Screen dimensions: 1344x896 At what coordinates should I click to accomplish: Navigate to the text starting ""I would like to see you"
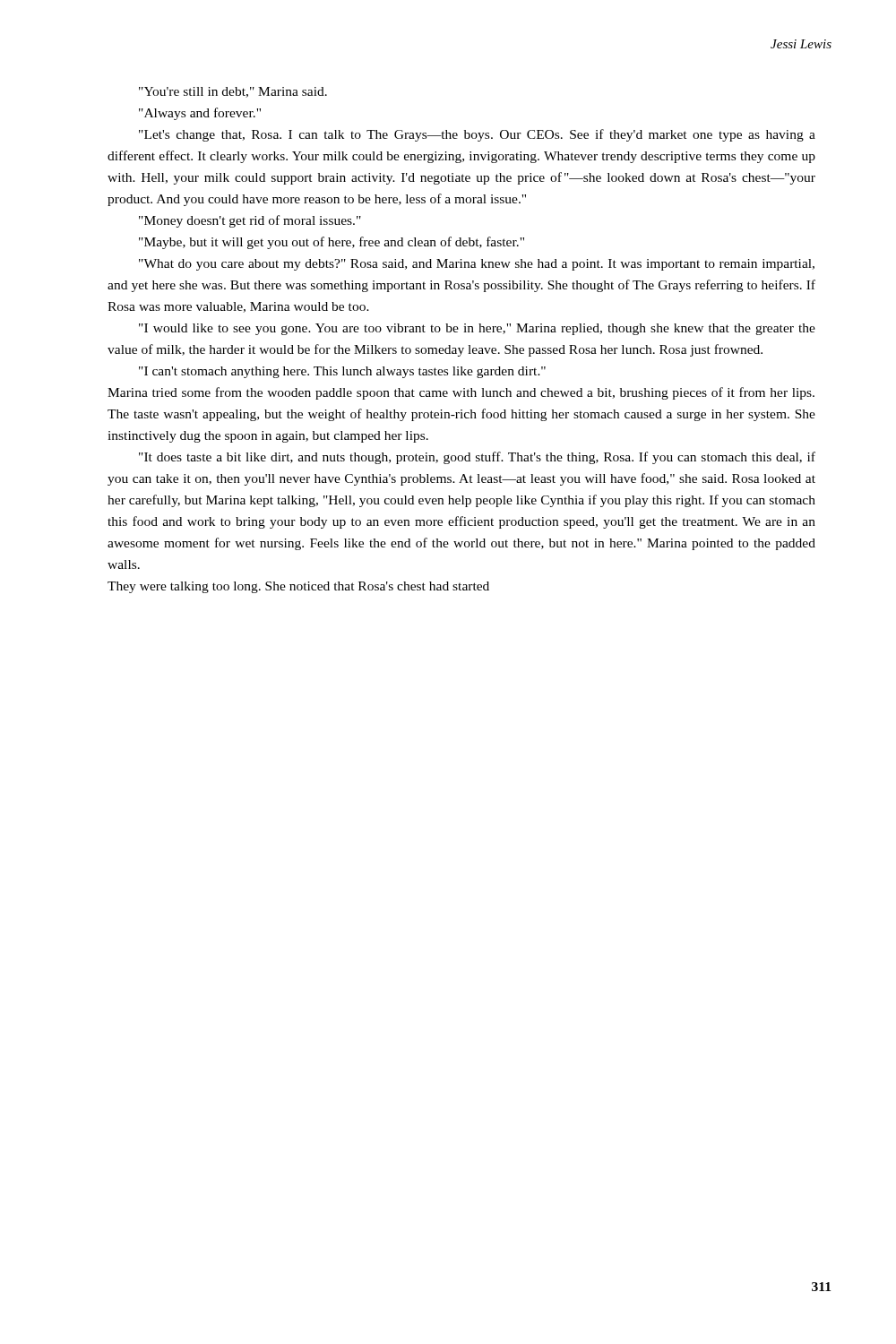point(461,338)
